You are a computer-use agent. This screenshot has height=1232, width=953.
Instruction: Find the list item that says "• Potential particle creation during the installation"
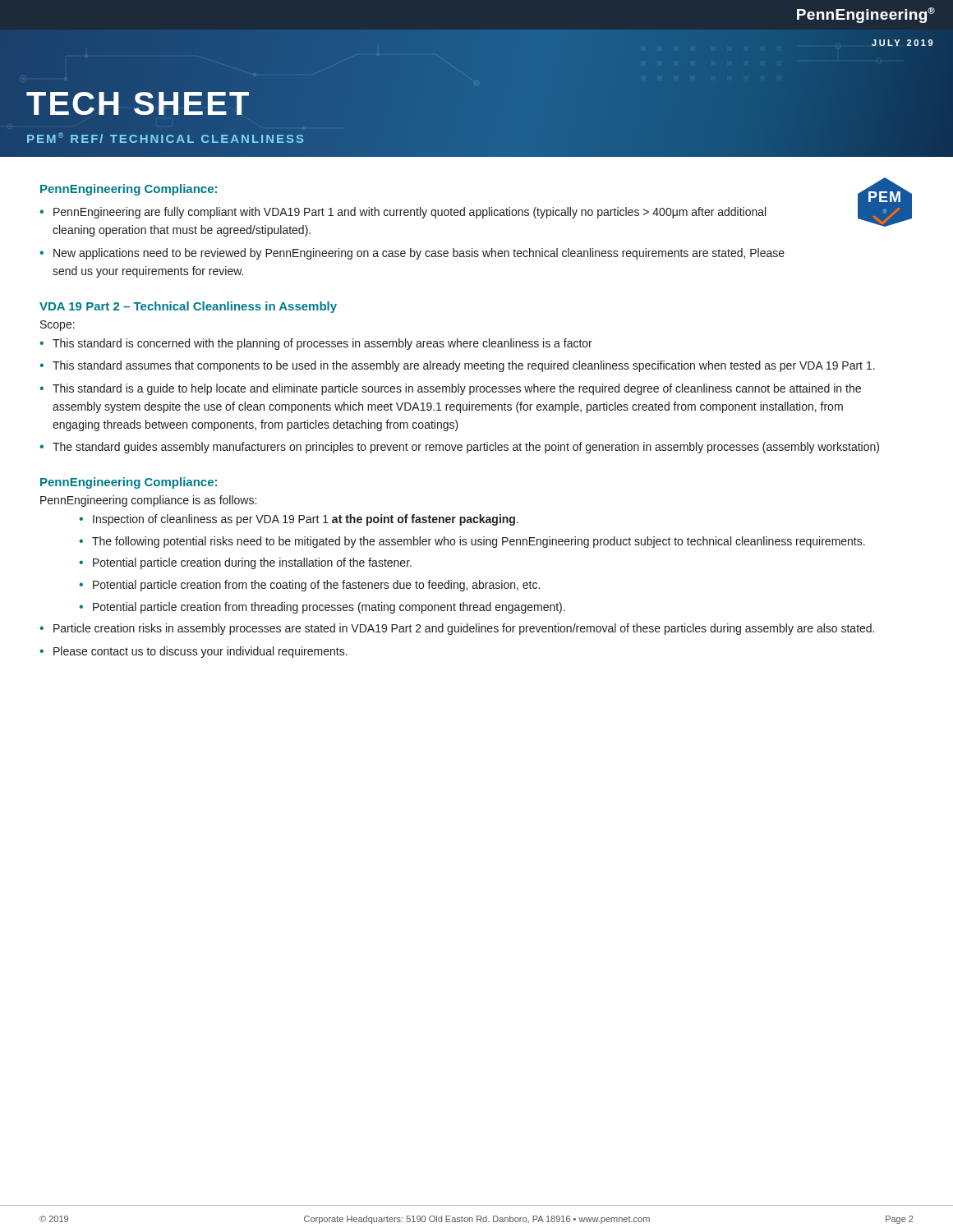(246, 563)
